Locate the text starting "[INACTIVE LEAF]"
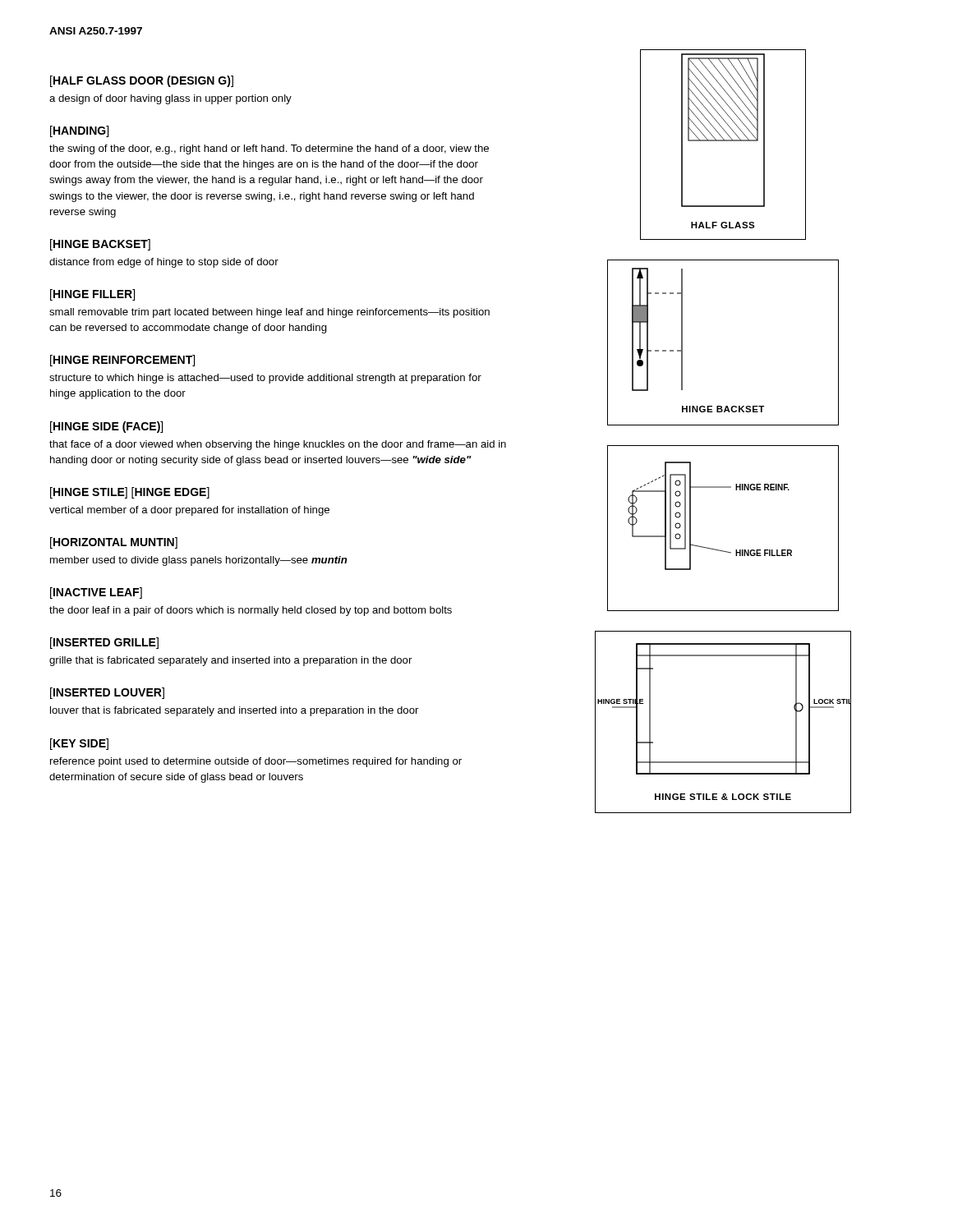Viewport: 953px width, 1232px height. [x=96, y=592]
